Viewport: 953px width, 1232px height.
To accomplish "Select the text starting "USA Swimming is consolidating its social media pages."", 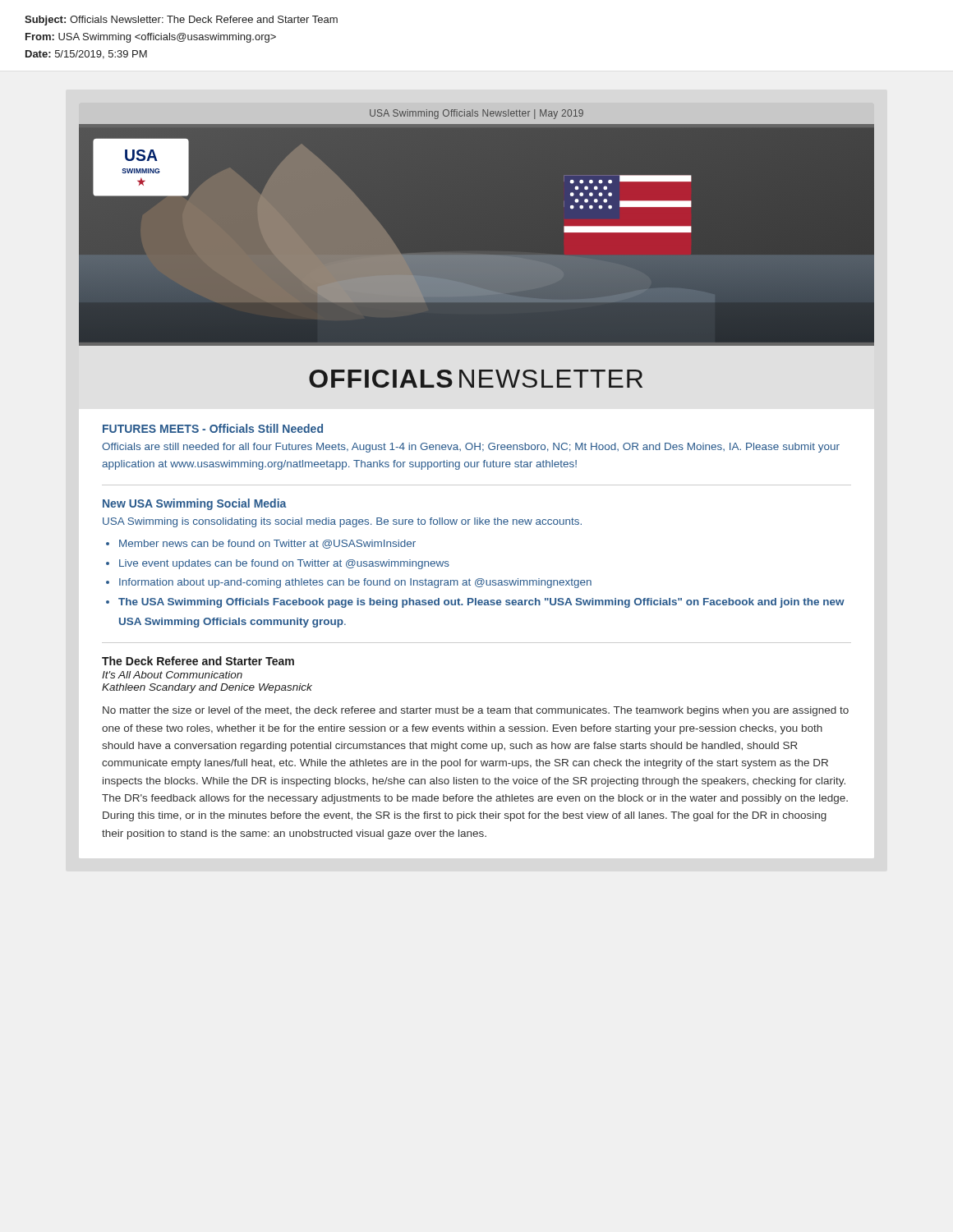I will (342, 521).
